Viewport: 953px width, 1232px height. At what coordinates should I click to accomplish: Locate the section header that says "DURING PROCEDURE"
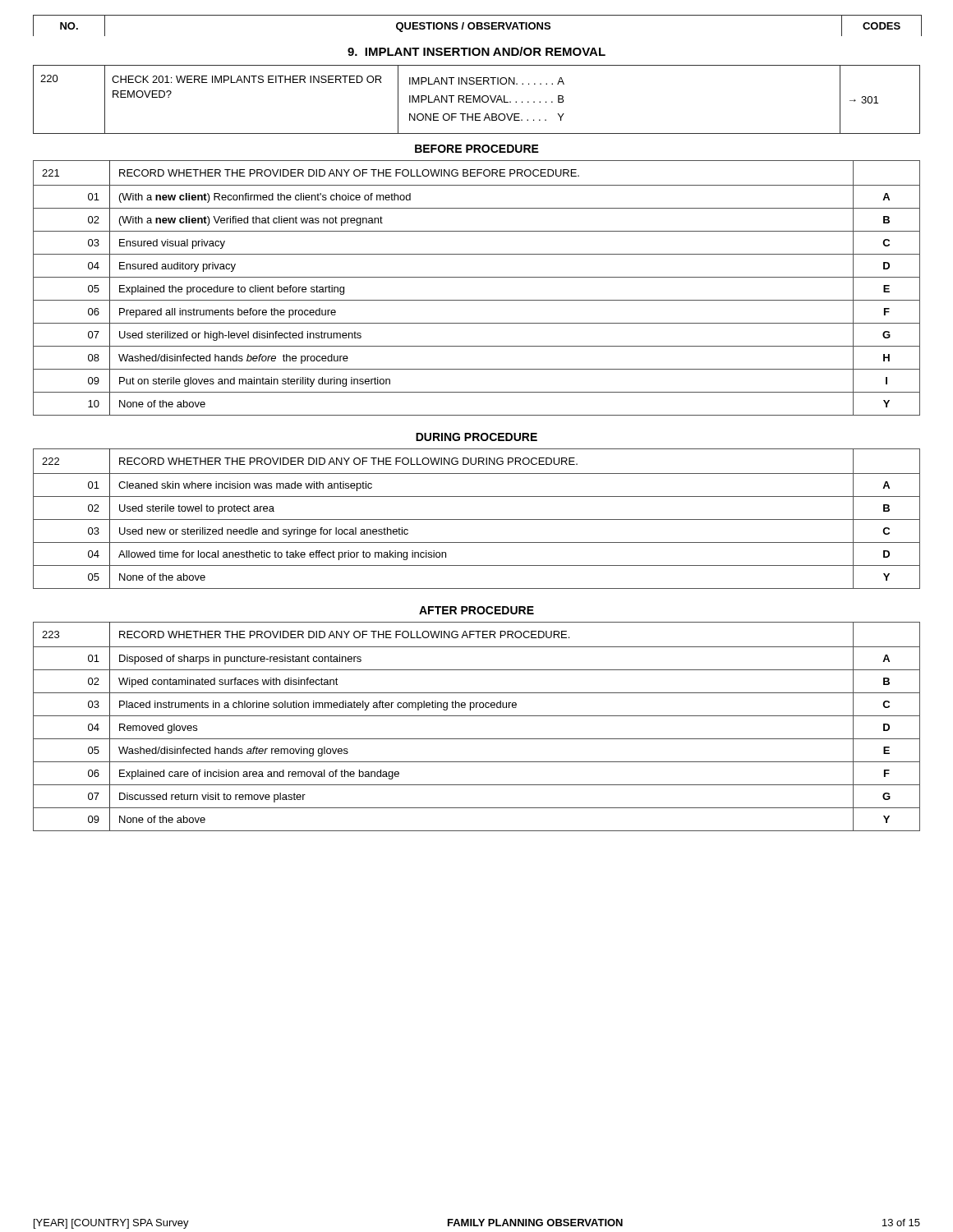[476, 437]
